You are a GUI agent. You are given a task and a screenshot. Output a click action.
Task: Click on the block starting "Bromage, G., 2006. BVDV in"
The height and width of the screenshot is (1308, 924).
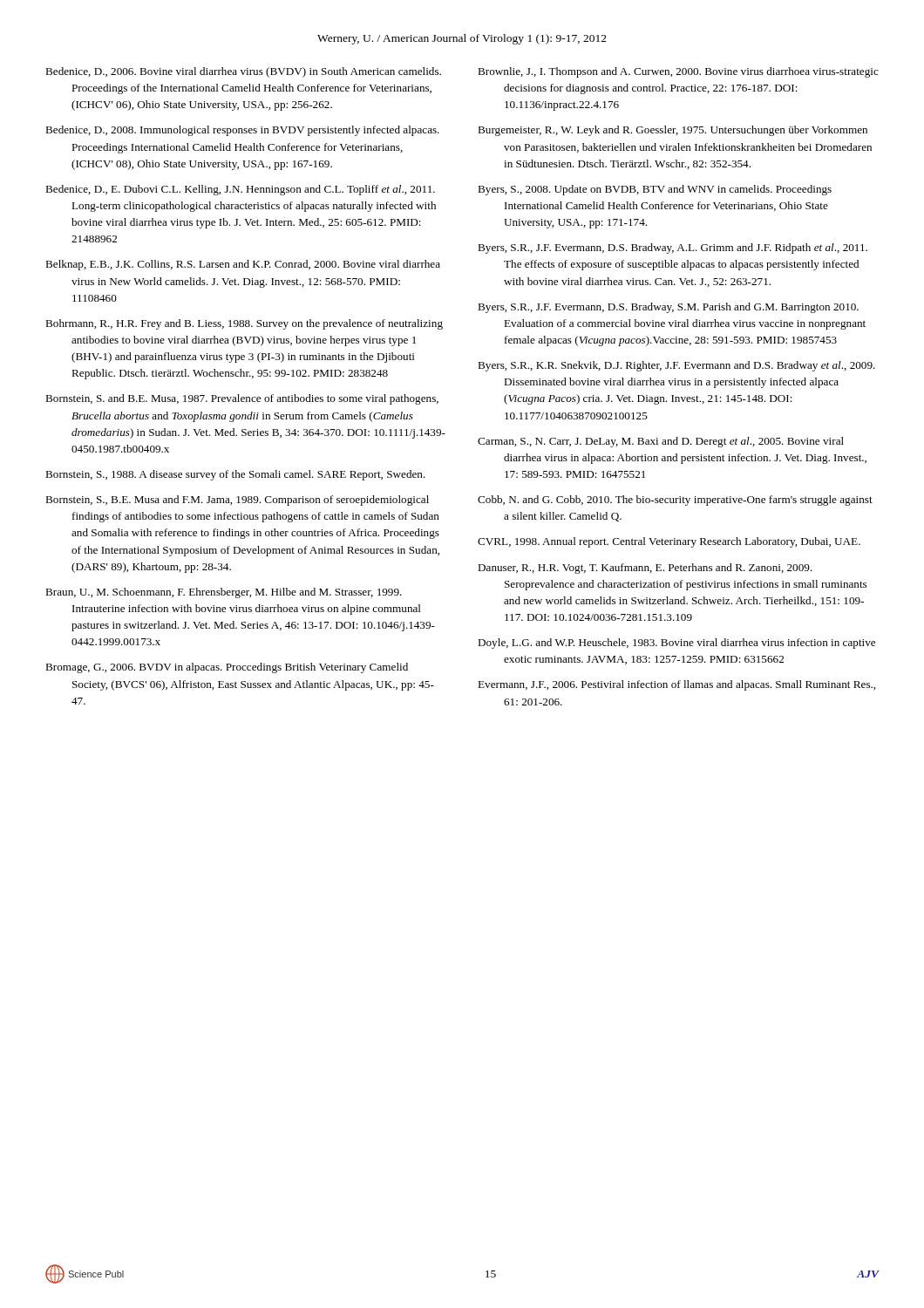[x=240, y=684]
